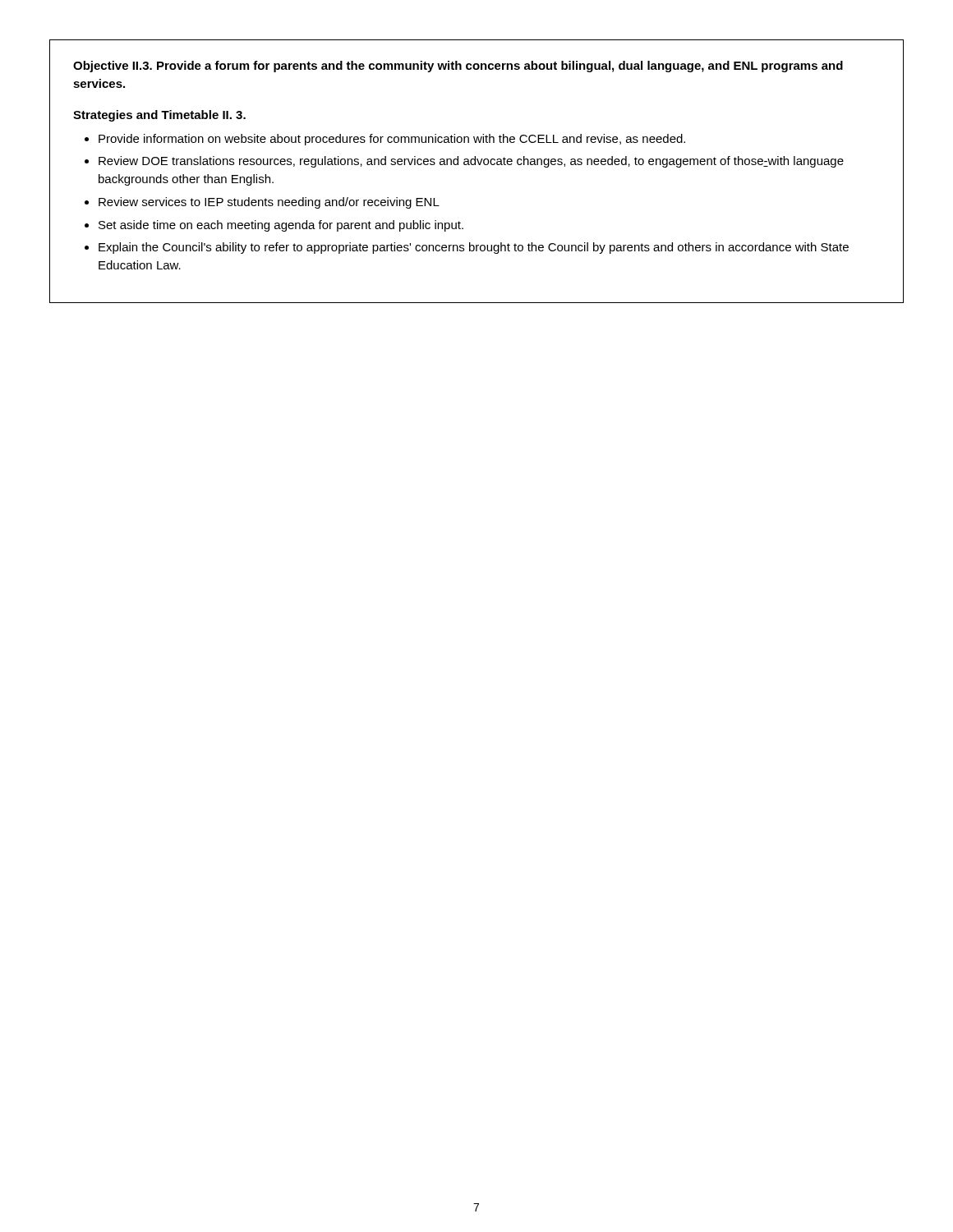The height and width of the screenshot is (1232, 953).
Task: Select the passage starting "Set aside time on each meeting agenda for"
Action: point(281,224)
